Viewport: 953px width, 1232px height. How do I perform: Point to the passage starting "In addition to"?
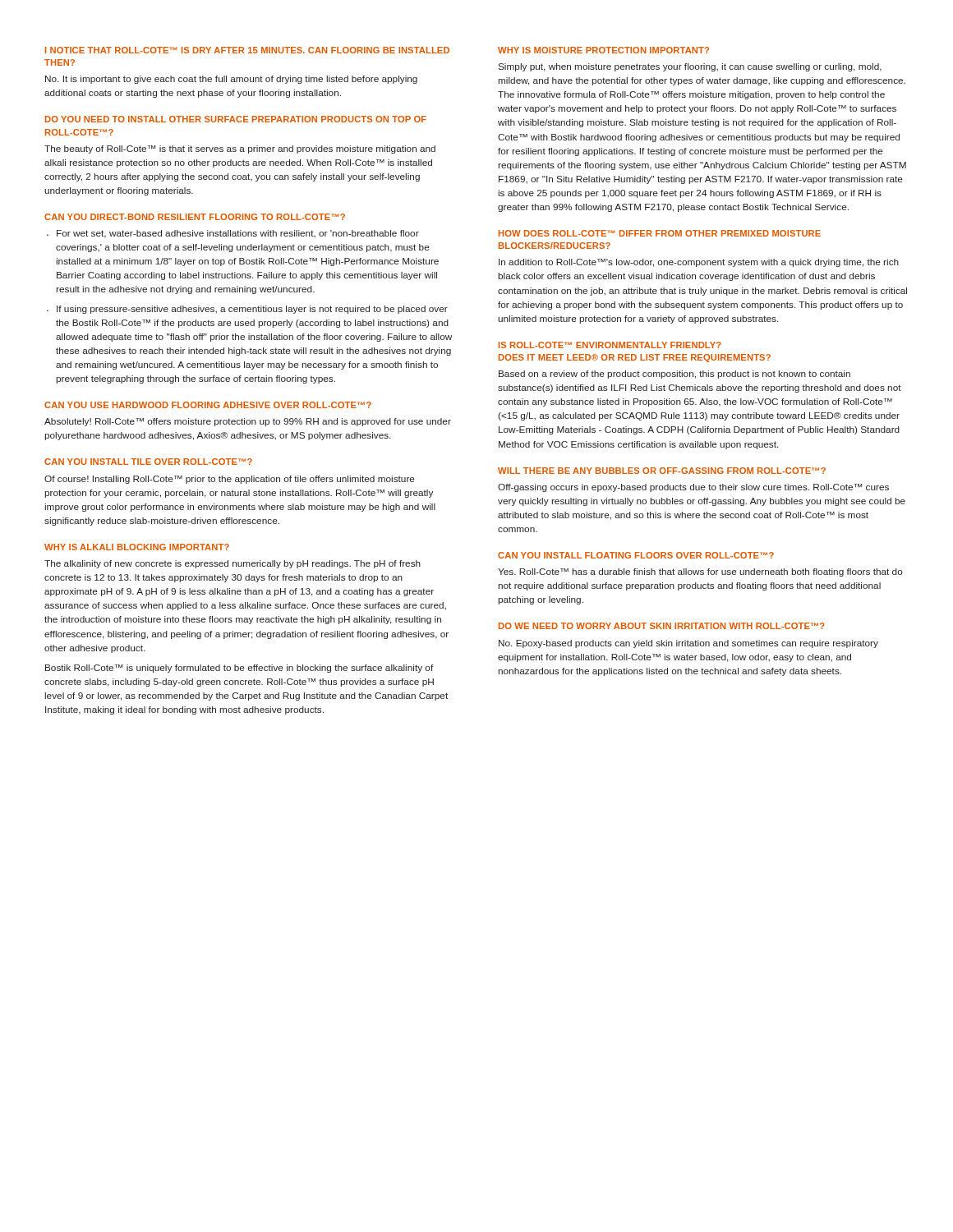[x=703, y=290]
